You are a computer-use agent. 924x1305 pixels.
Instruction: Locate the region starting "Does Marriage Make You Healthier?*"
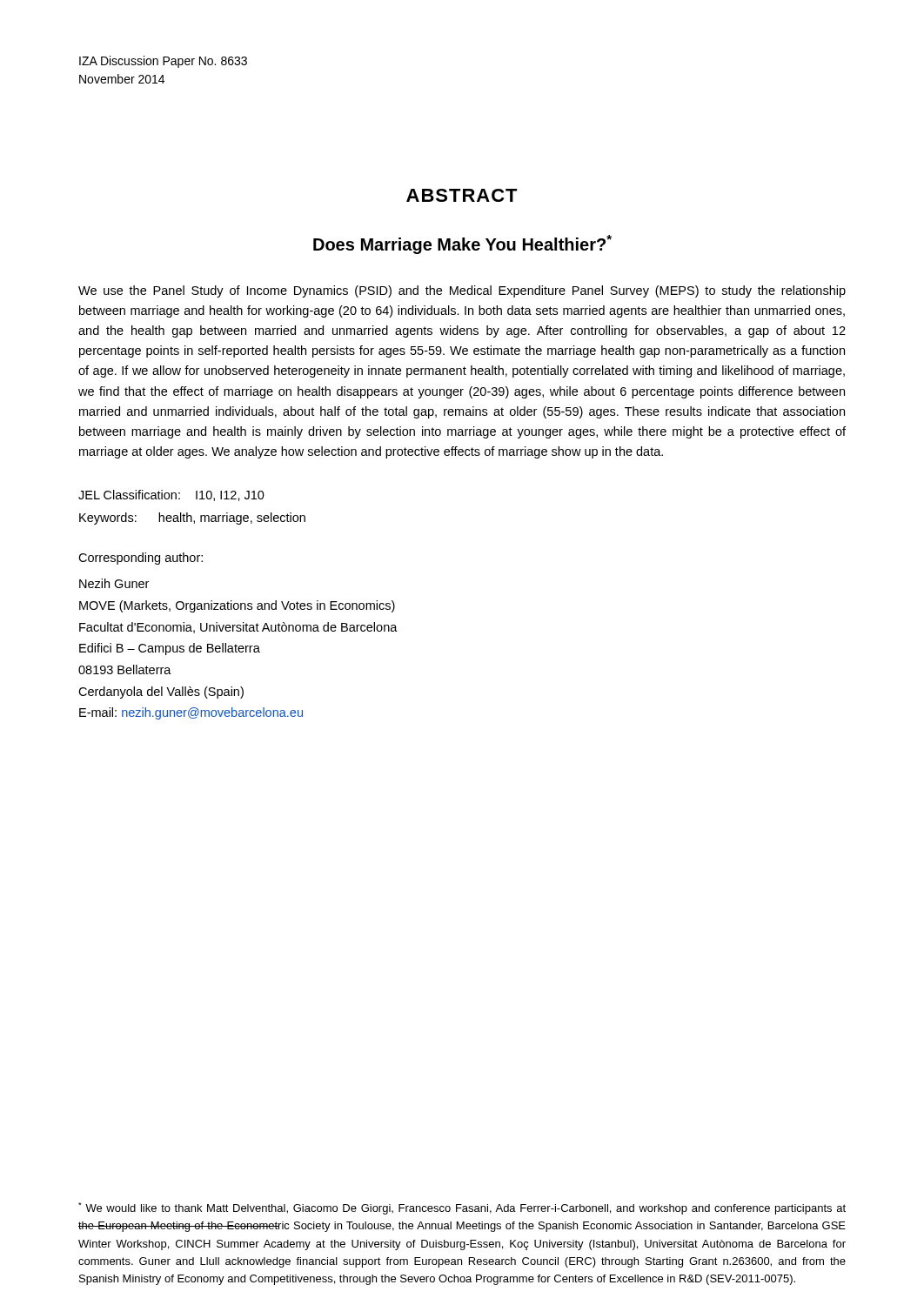(x=462, y=243)
